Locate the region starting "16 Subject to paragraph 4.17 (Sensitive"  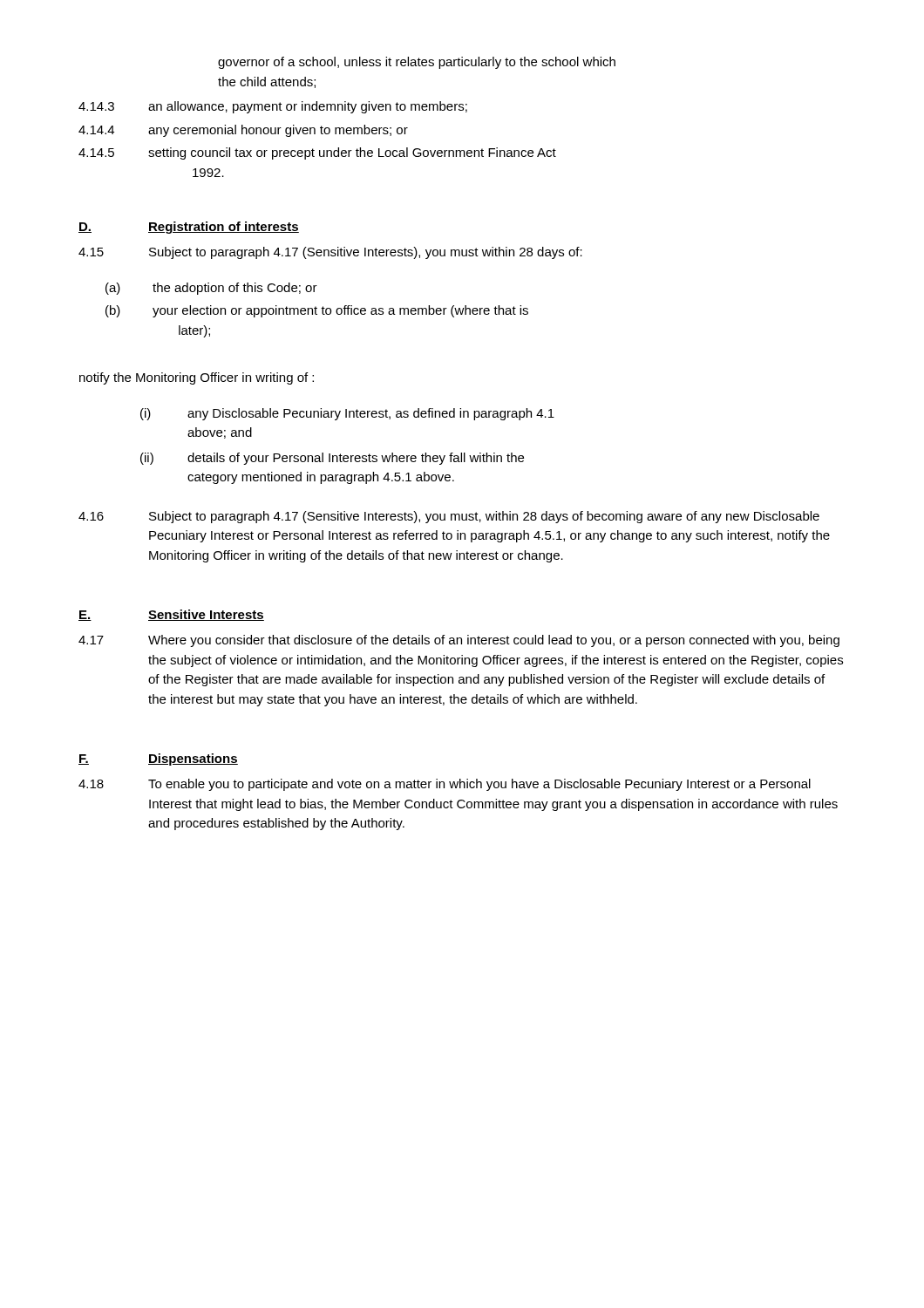462,536
